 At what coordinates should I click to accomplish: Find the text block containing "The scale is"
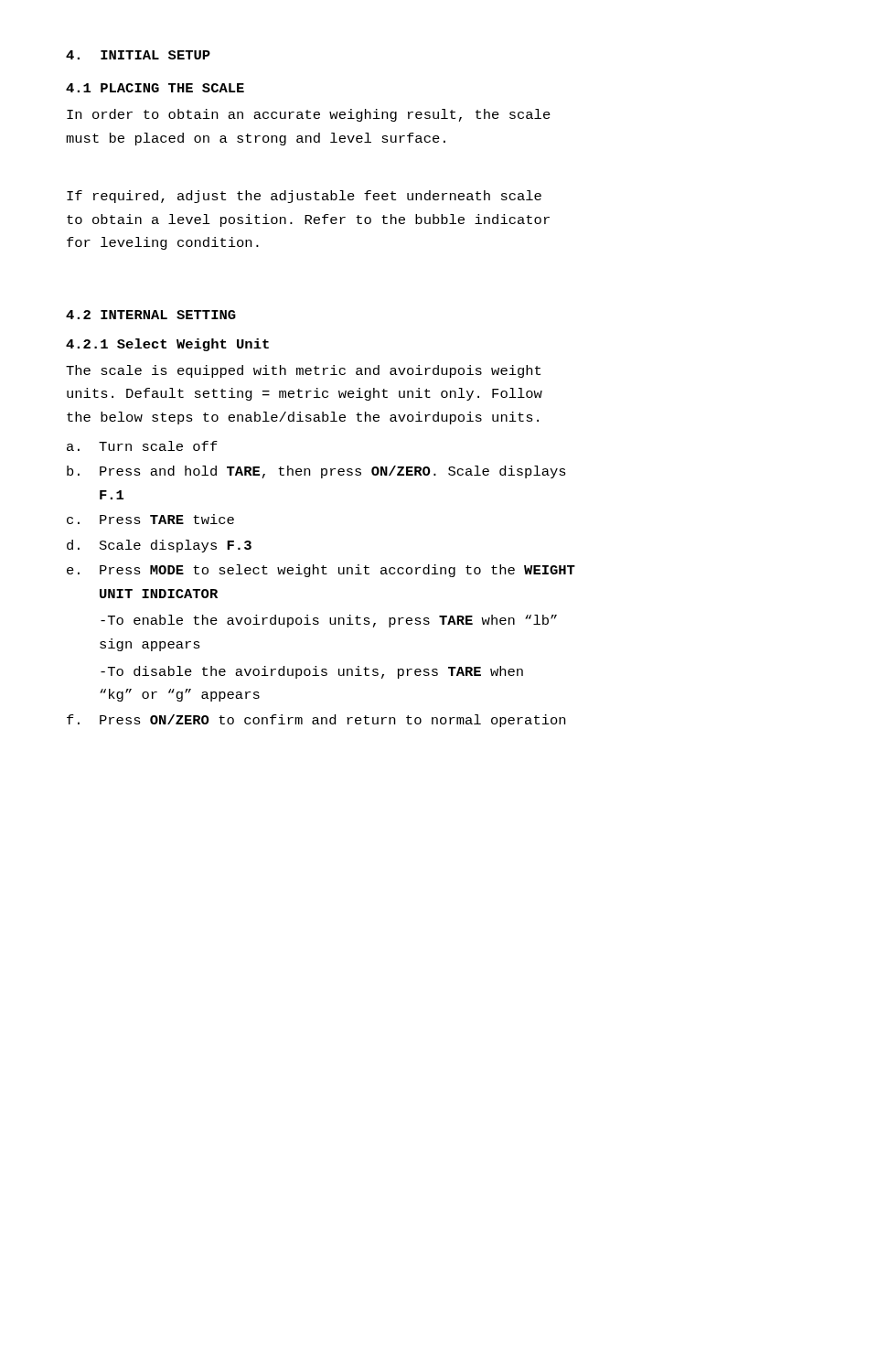(x=304, y=395)
